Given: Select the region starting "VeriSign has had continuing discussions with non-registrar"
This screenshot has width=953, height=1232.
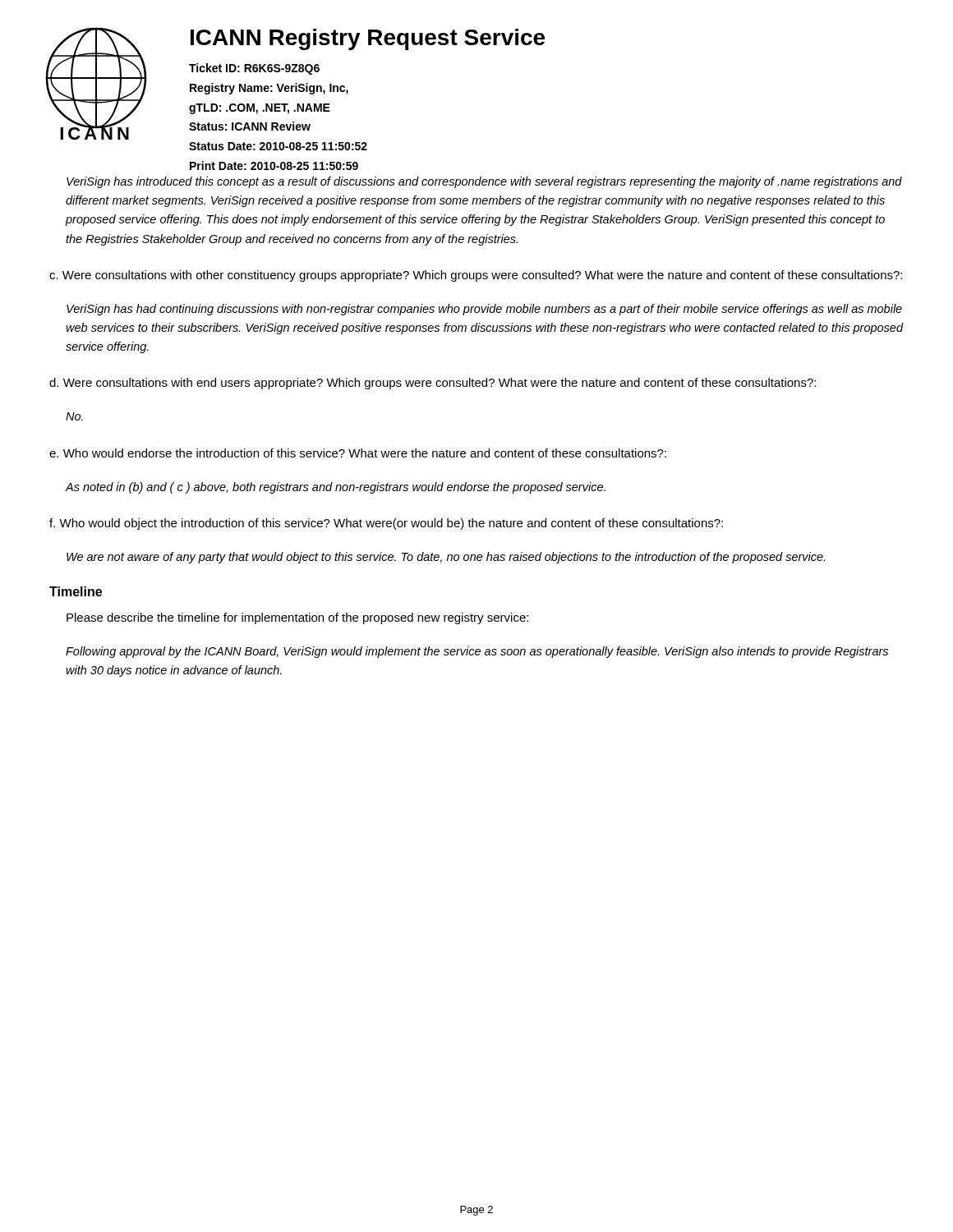Looking at the screenshot, I should [484, 328].
